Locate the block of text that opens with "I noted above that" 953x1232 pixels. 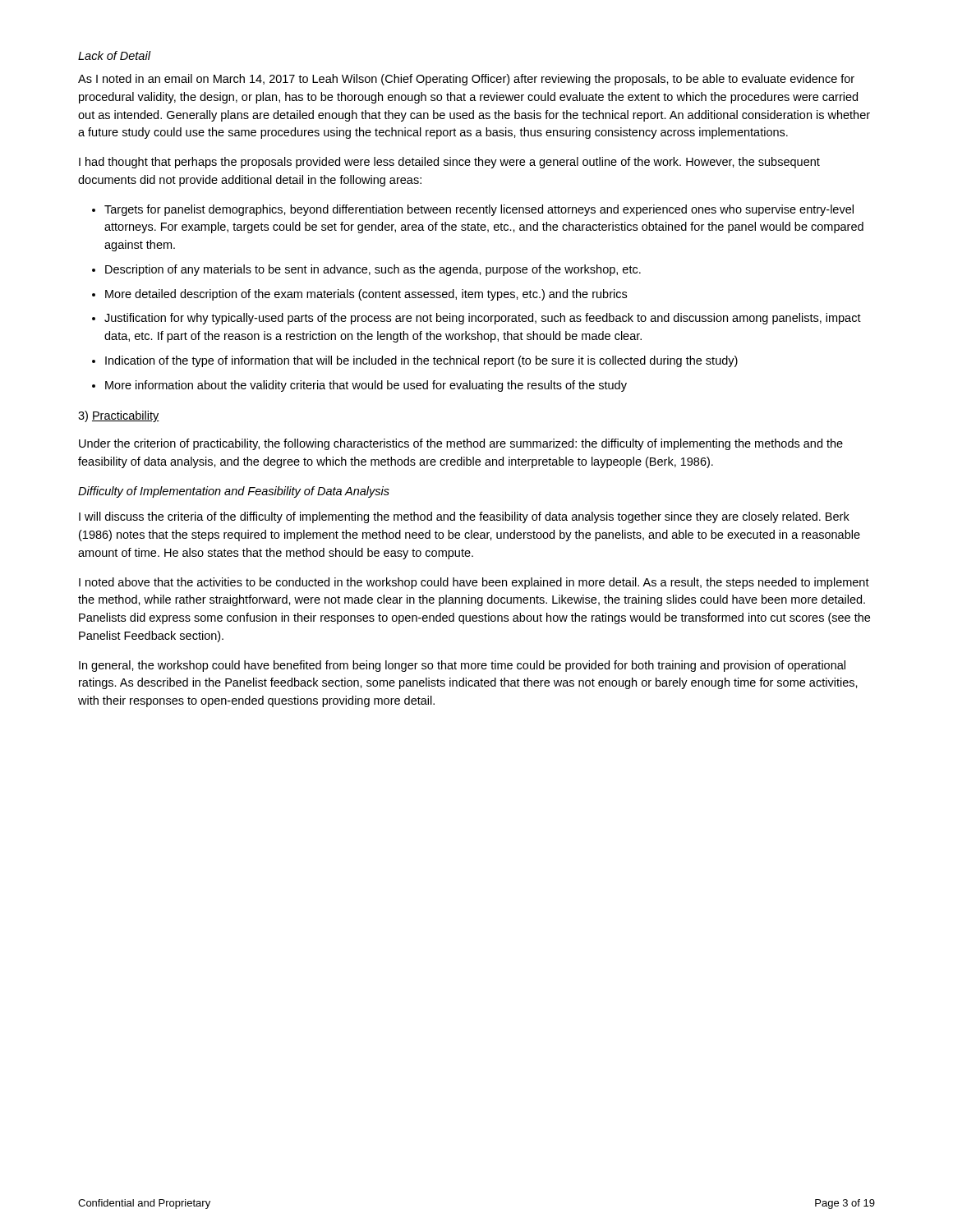[x=476, y=609]
